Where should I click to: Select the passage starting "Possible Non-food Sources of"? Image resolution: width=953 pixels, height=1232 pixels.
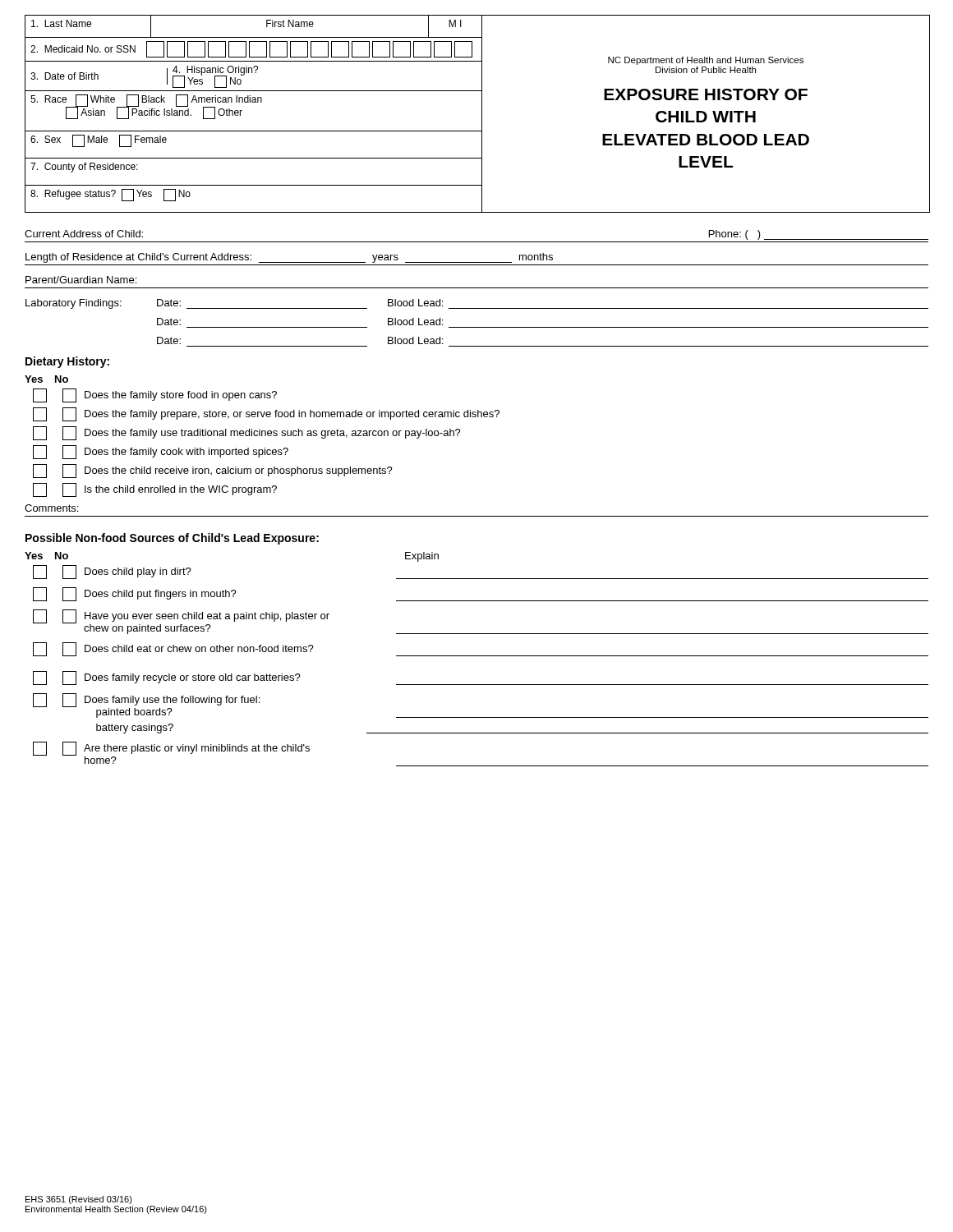pyautogui.click(x=172, y=538)
